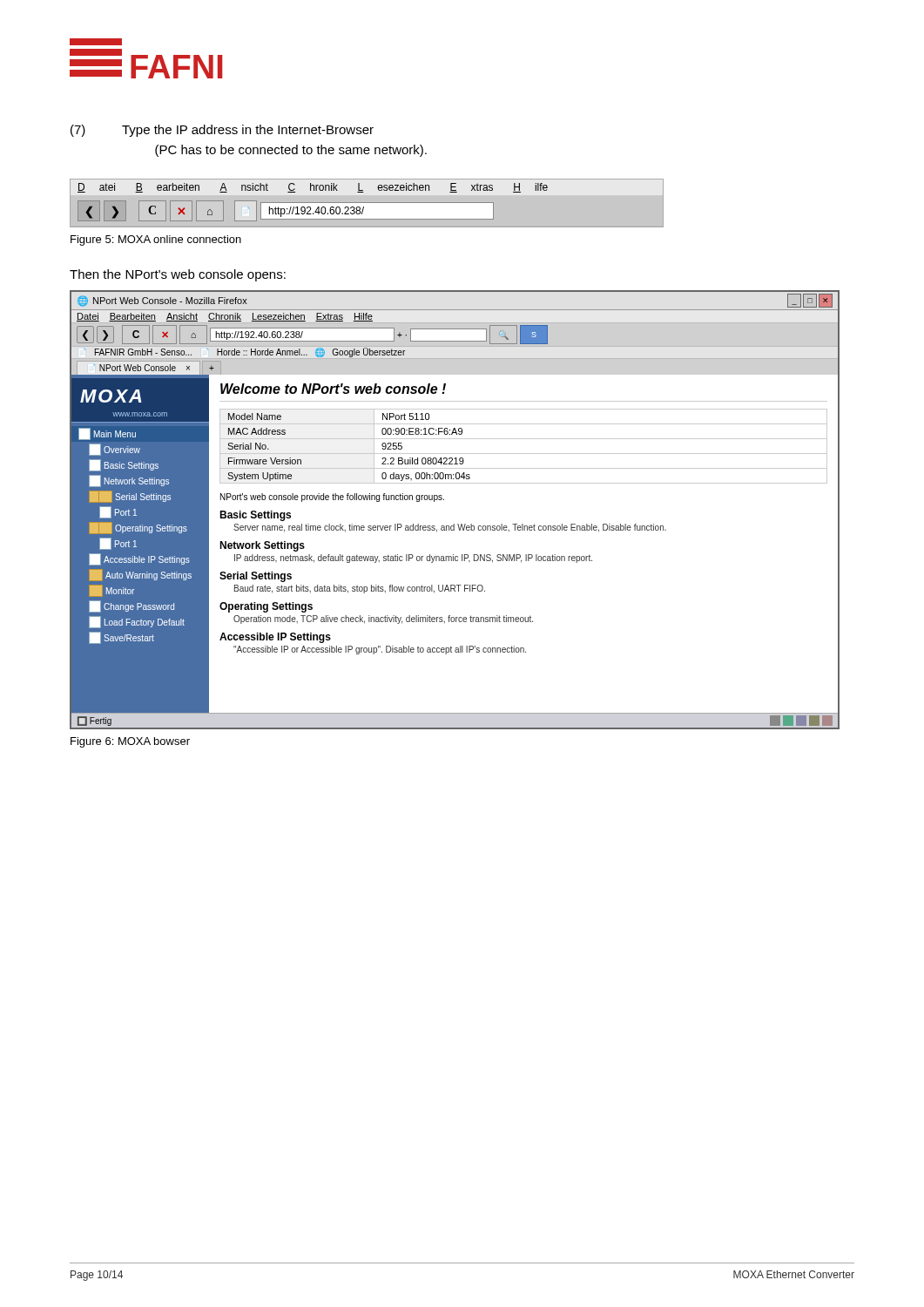Navigate to the element starting "Figure 5: MOXA"
Viewport: 924px width, 1307px height.
(156, 239)
